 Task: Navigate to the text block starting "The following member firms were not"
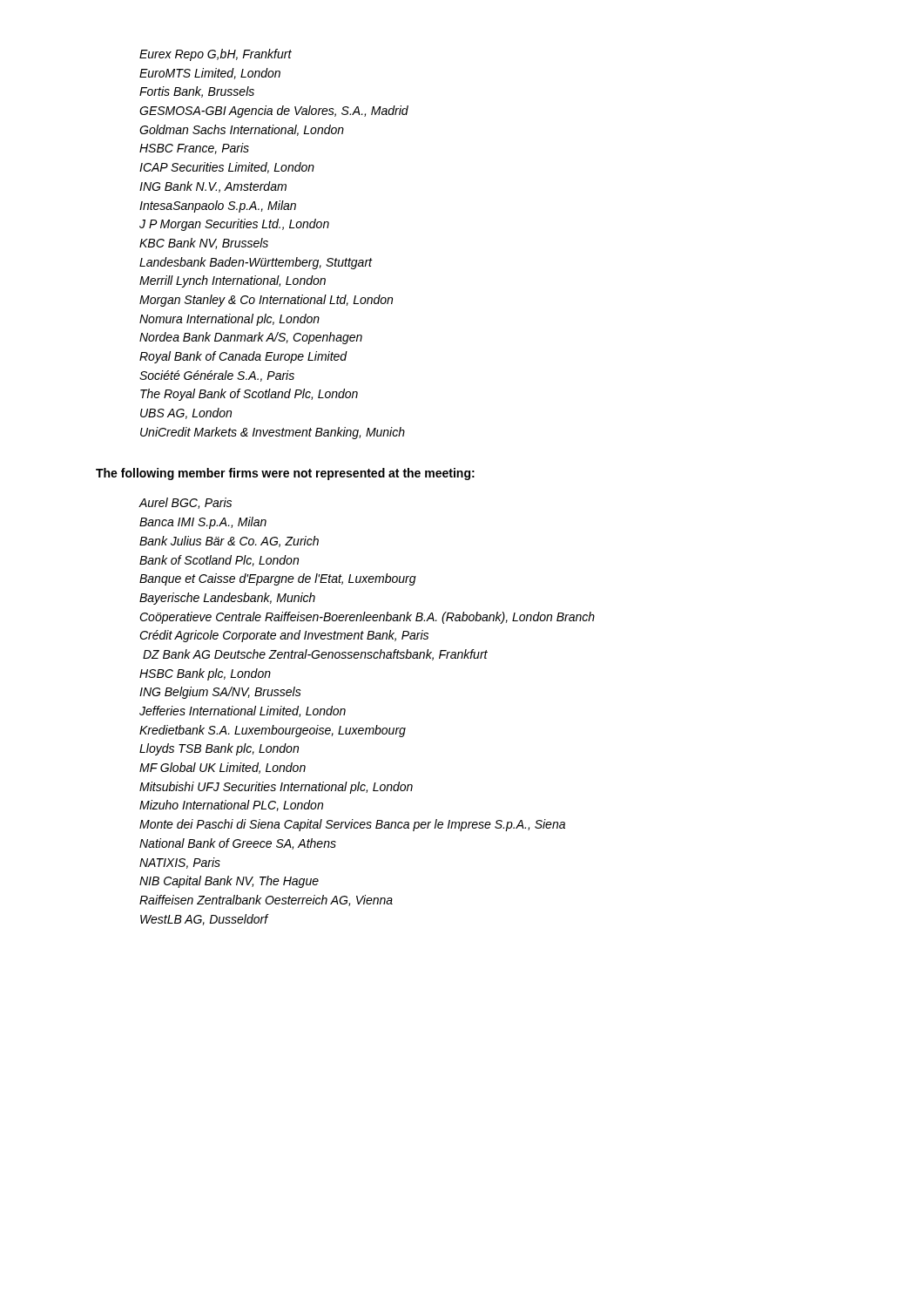point(286,474)
